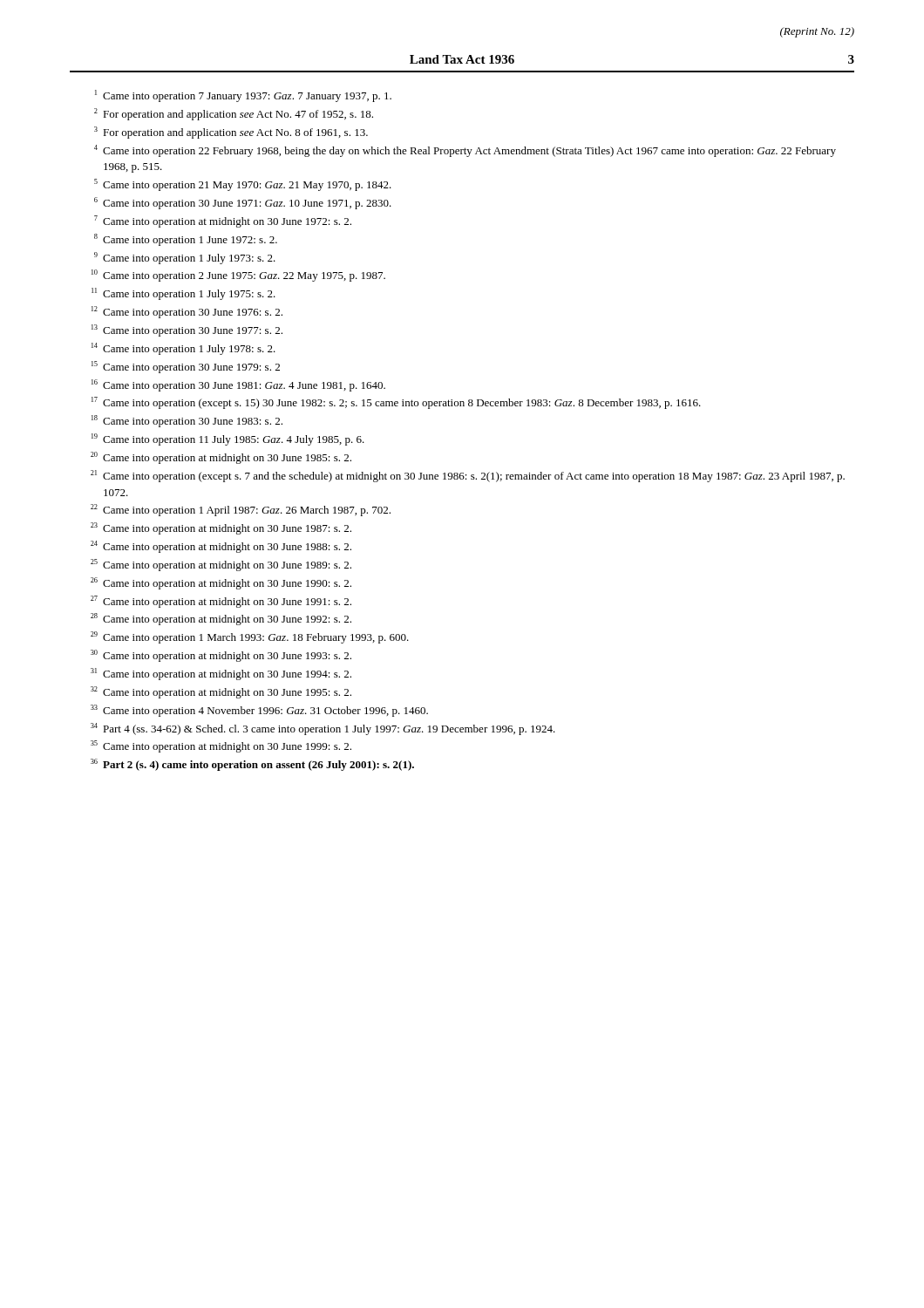Select the text starting "4 Came into operation 22 February"

(x=462, y=159)
